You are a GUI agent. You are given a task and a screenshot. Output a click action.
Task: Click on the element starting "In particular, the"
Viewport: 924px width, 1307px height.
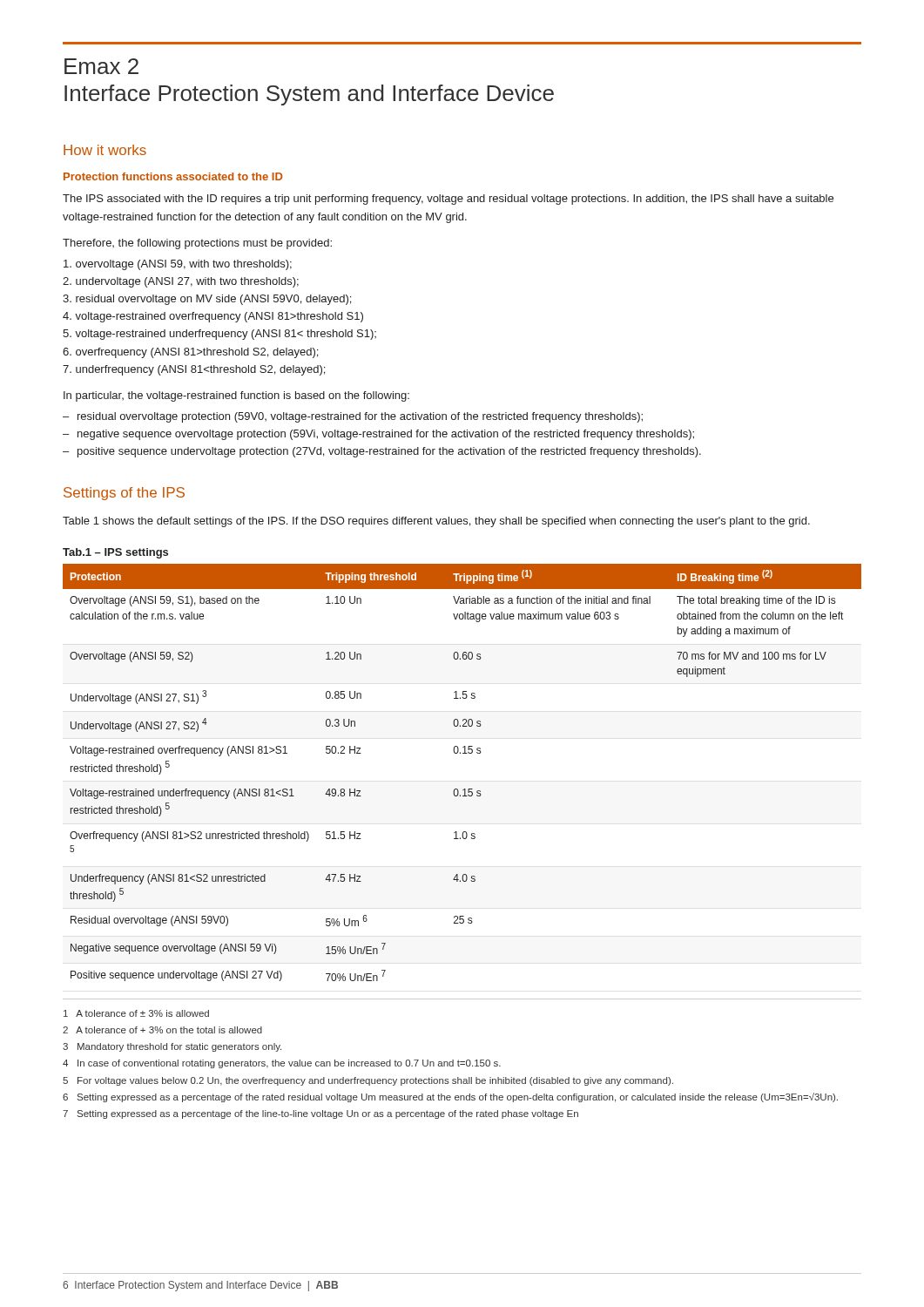236,395
